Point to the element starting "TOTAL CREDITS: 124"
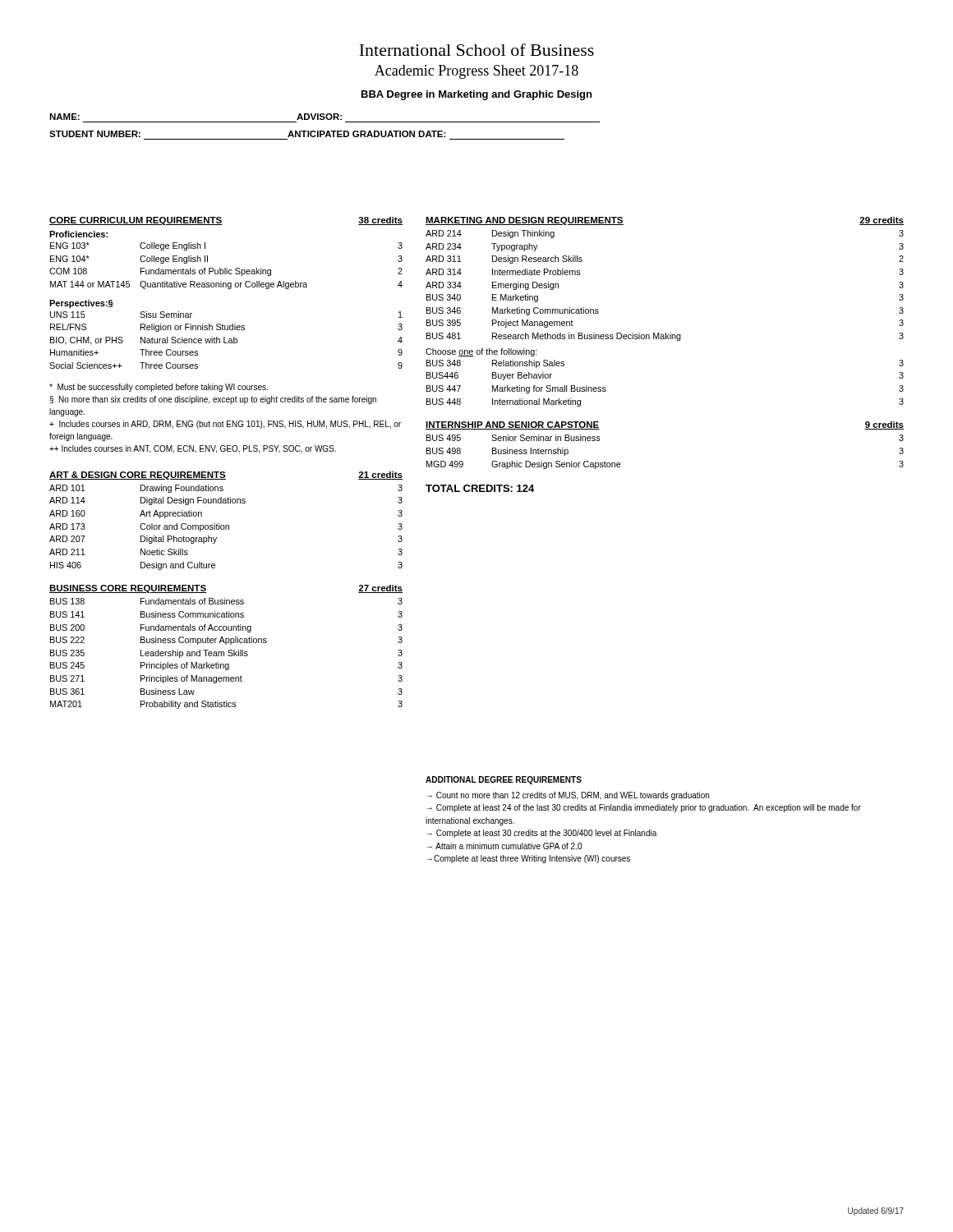953x1232 pixels. pyautogui.click(x=480, y=488)
